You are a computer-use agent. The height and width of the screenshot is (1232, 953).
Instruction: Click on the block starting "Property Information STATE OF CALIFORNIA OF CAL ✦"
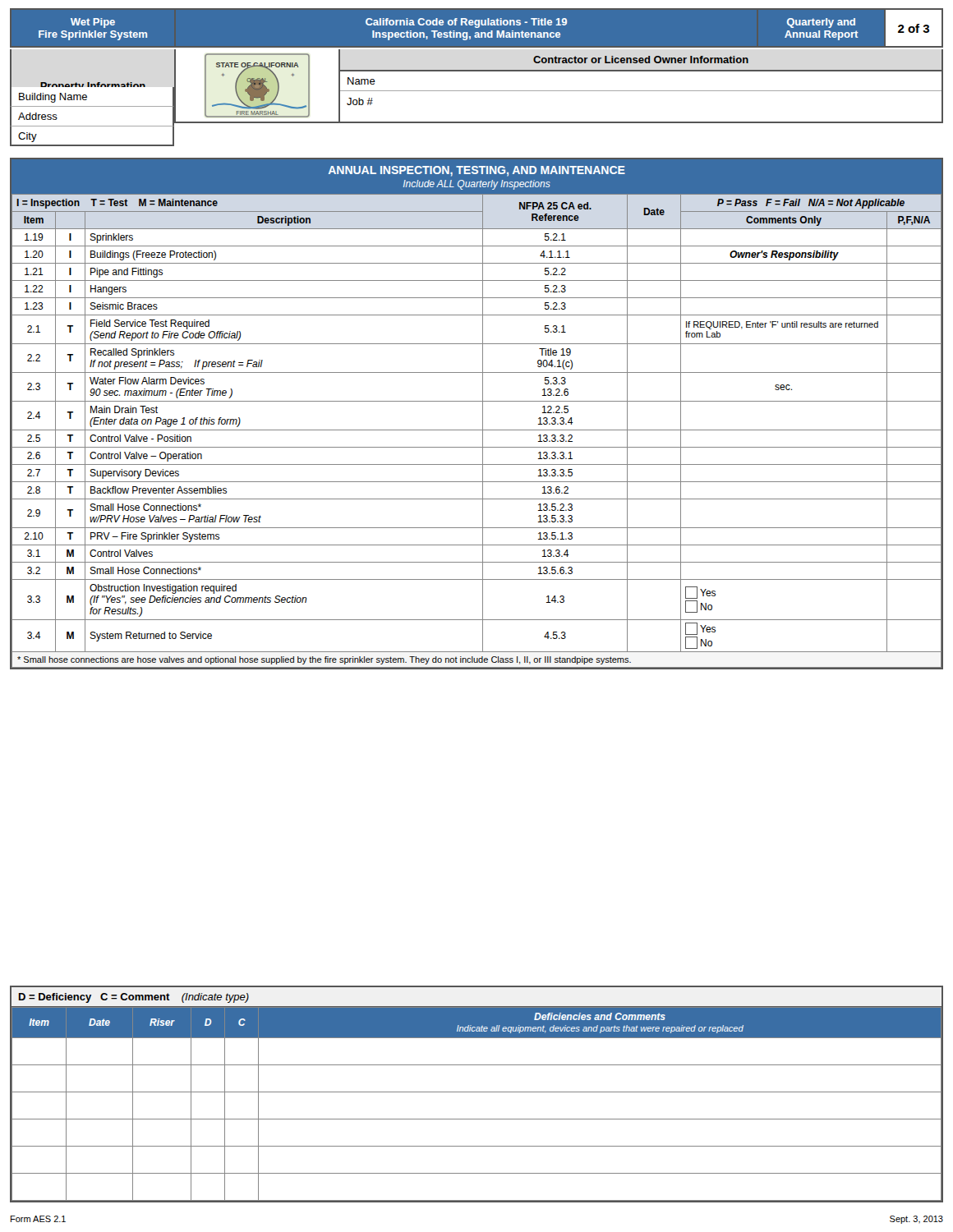[x=476, y=85]
